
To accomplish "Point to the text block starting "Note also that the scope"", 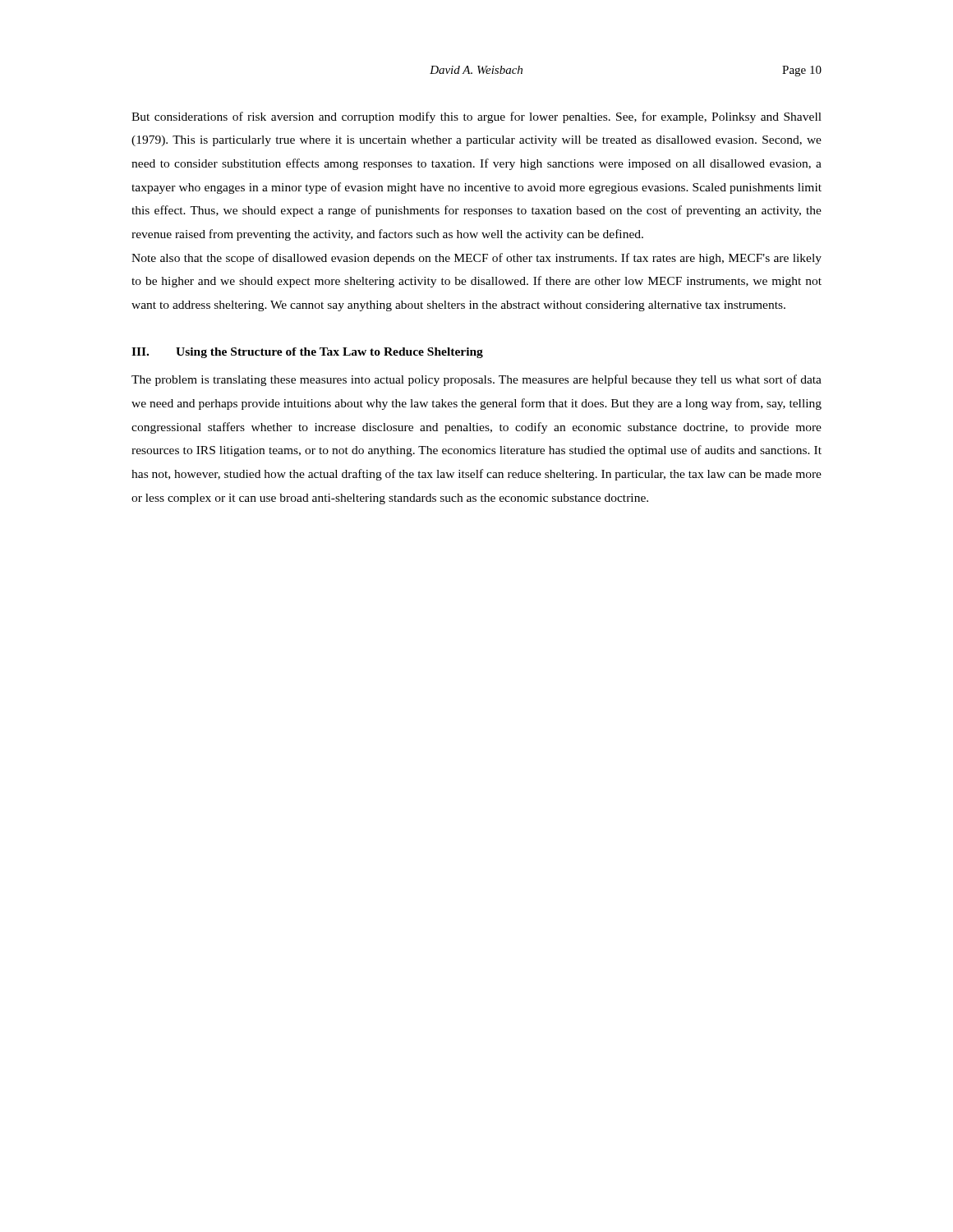I will coord(476,282).
